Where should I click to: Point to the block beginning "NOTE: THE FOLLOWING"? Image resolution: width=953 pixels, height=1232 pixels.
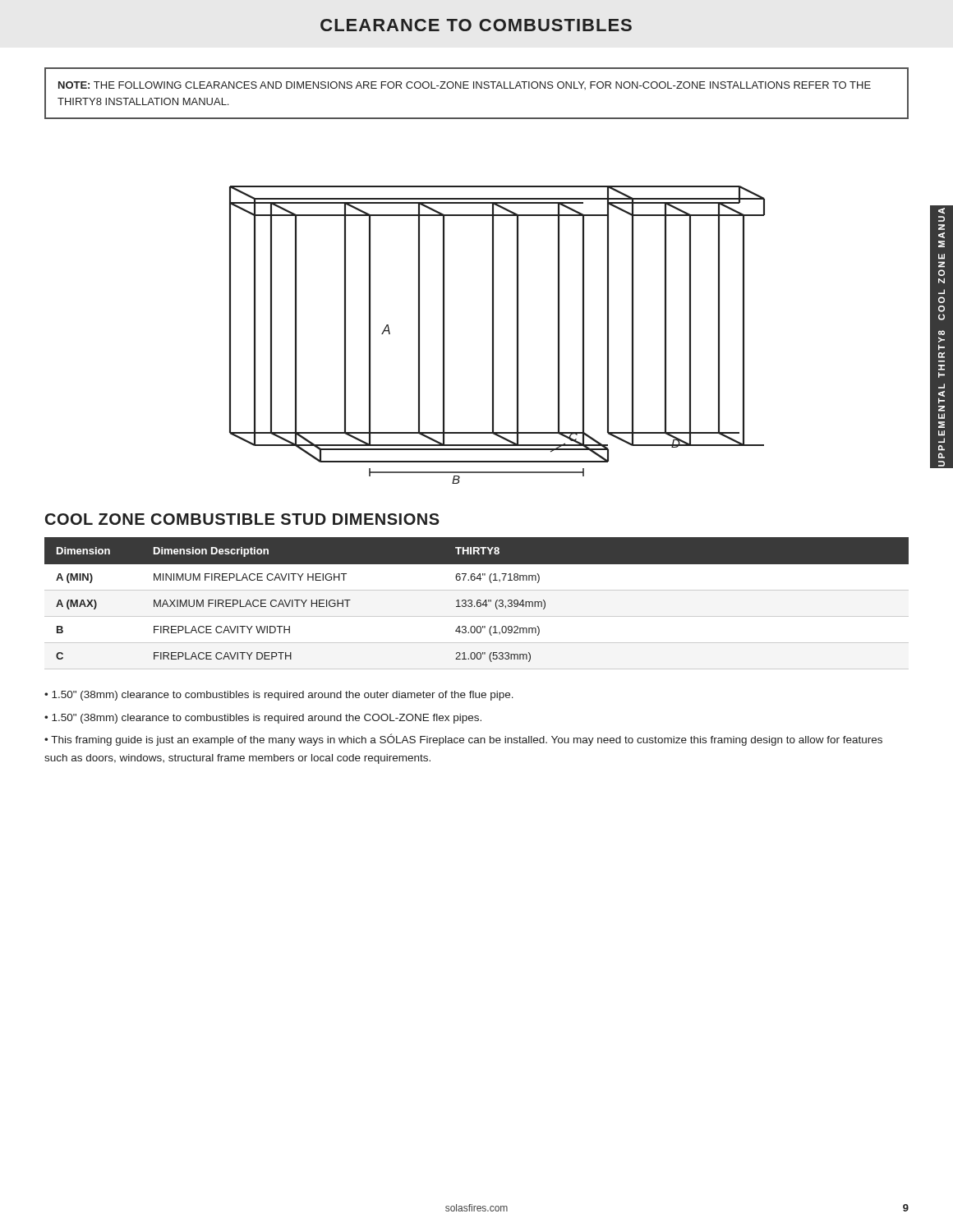(x=464, y=93)
